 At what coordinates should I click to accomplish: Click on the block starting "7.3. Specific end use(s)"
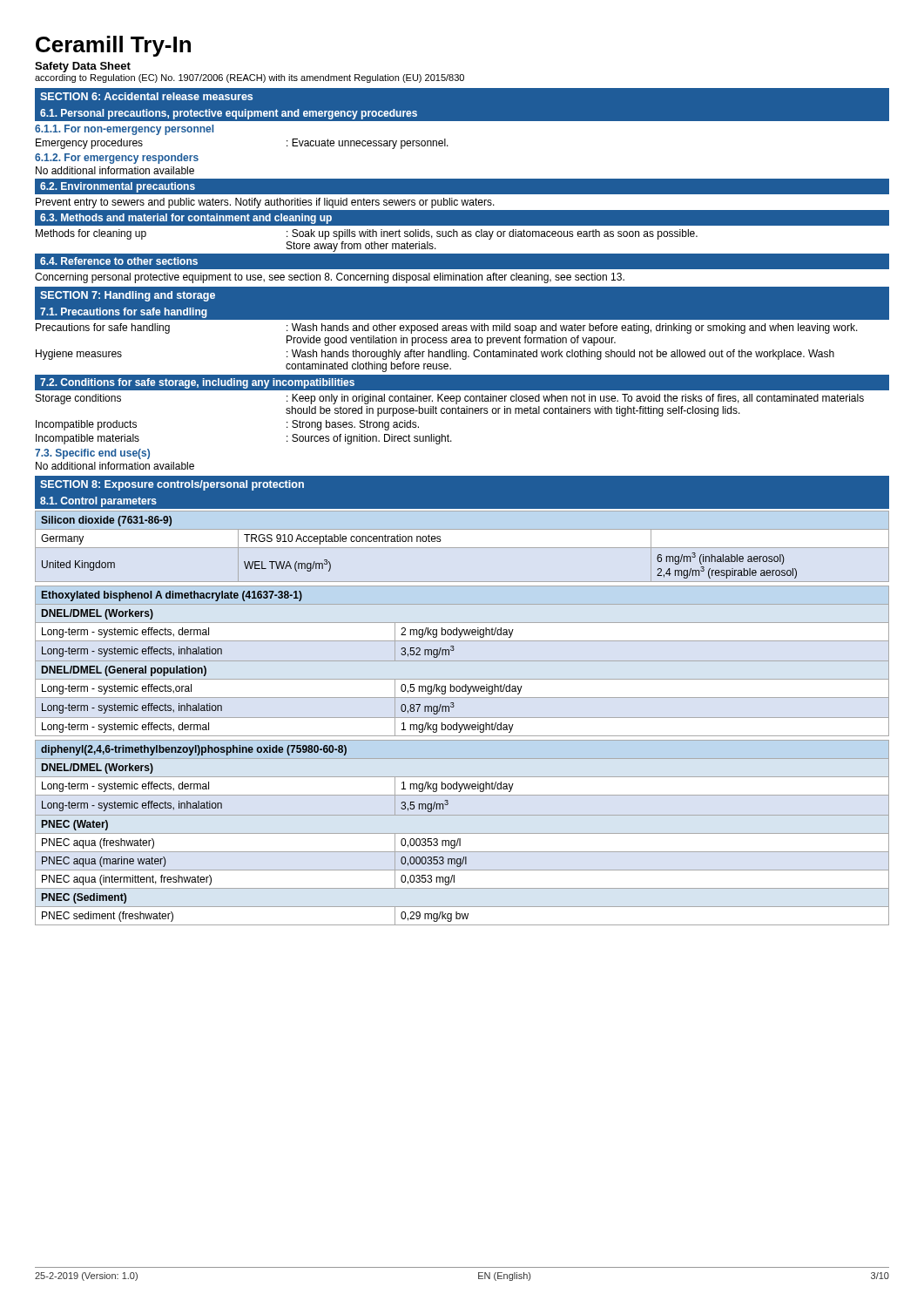point(93,453)
